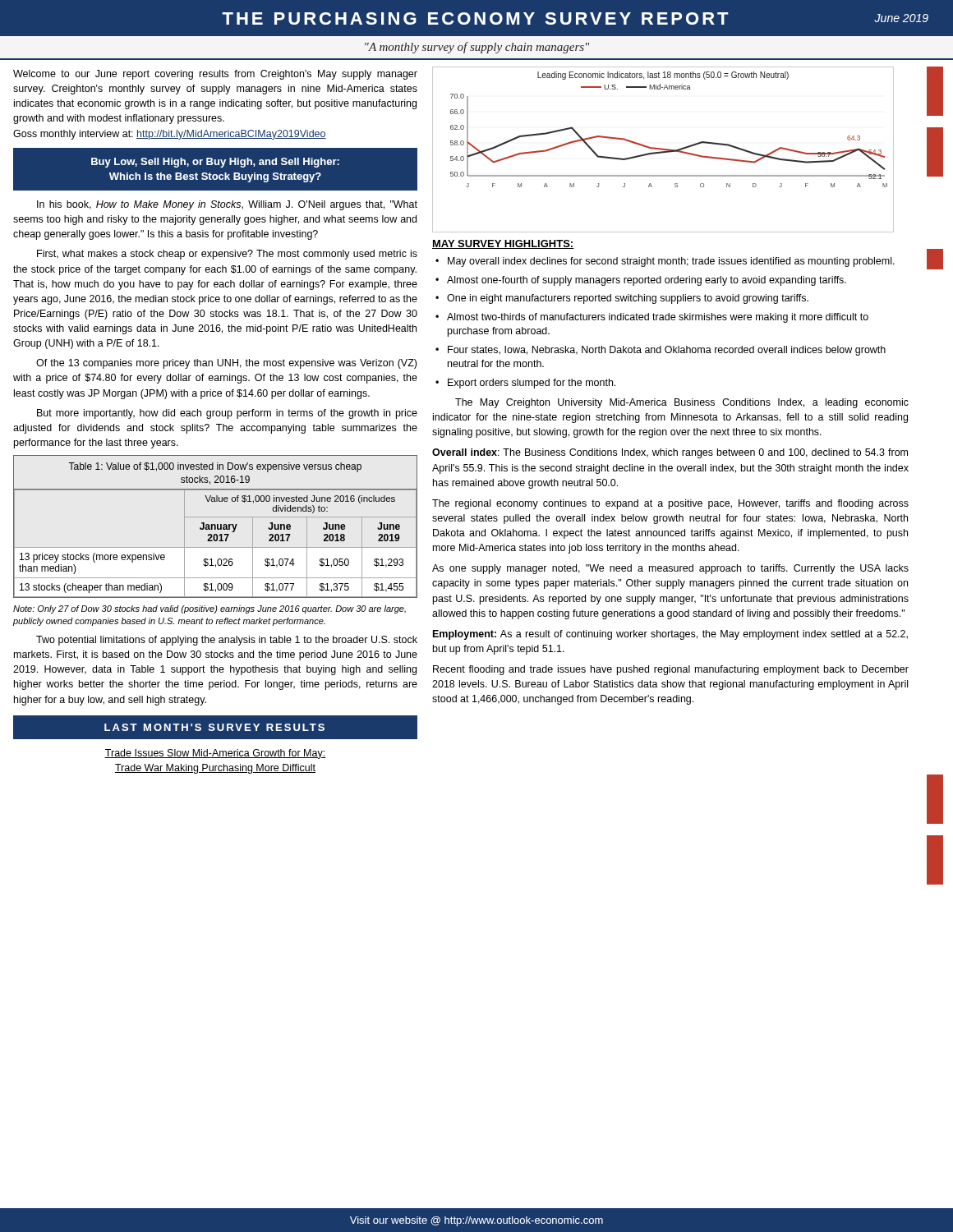Image resolution: width=953 pixels, height=1232 pixels.
Task: Click on the text block with the text "But more importantly, how"
Action: click(x=215, y=428)
